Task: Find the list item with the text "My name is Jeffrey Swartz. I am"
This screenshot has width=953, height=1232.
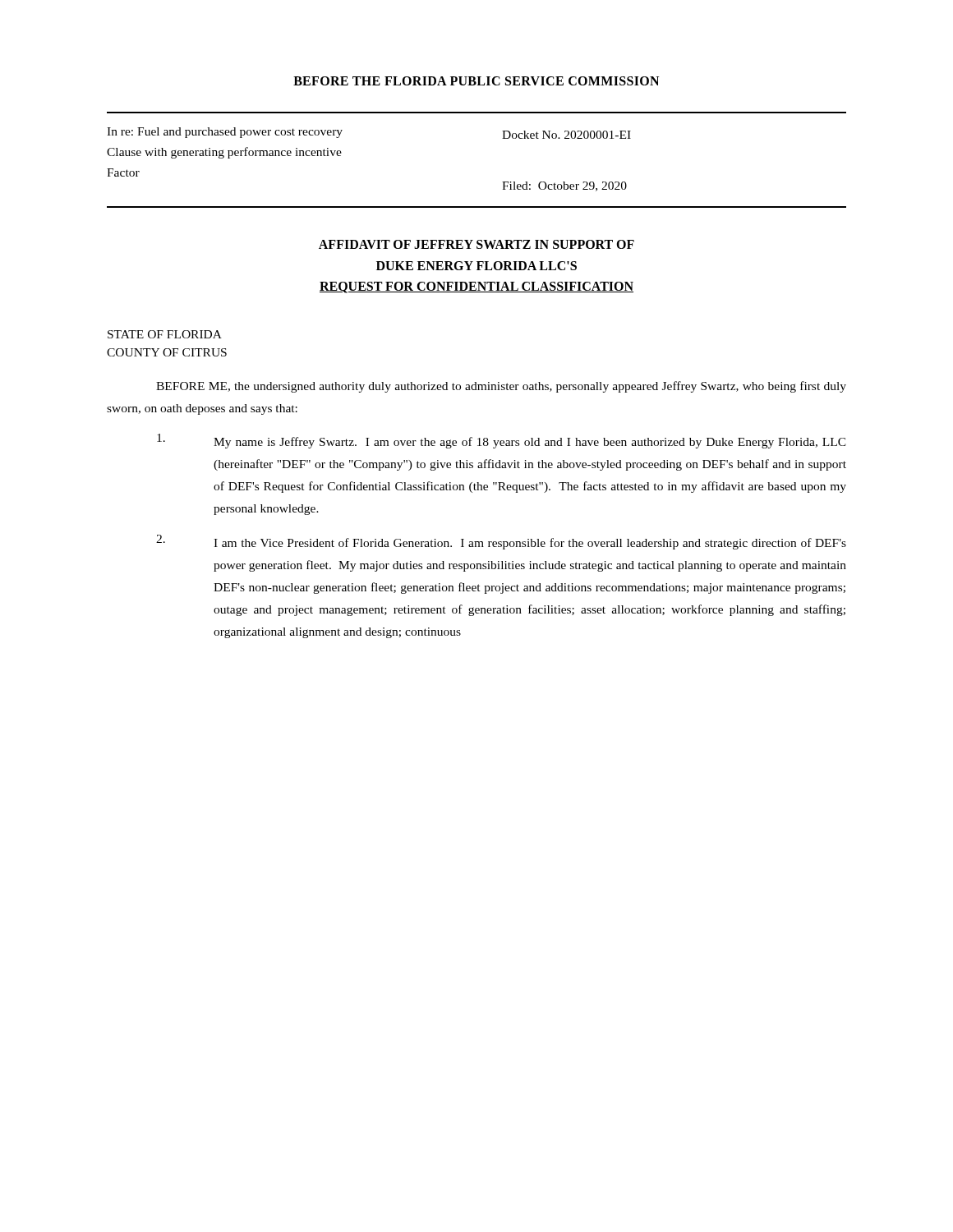Action: [x=476, y=475]
